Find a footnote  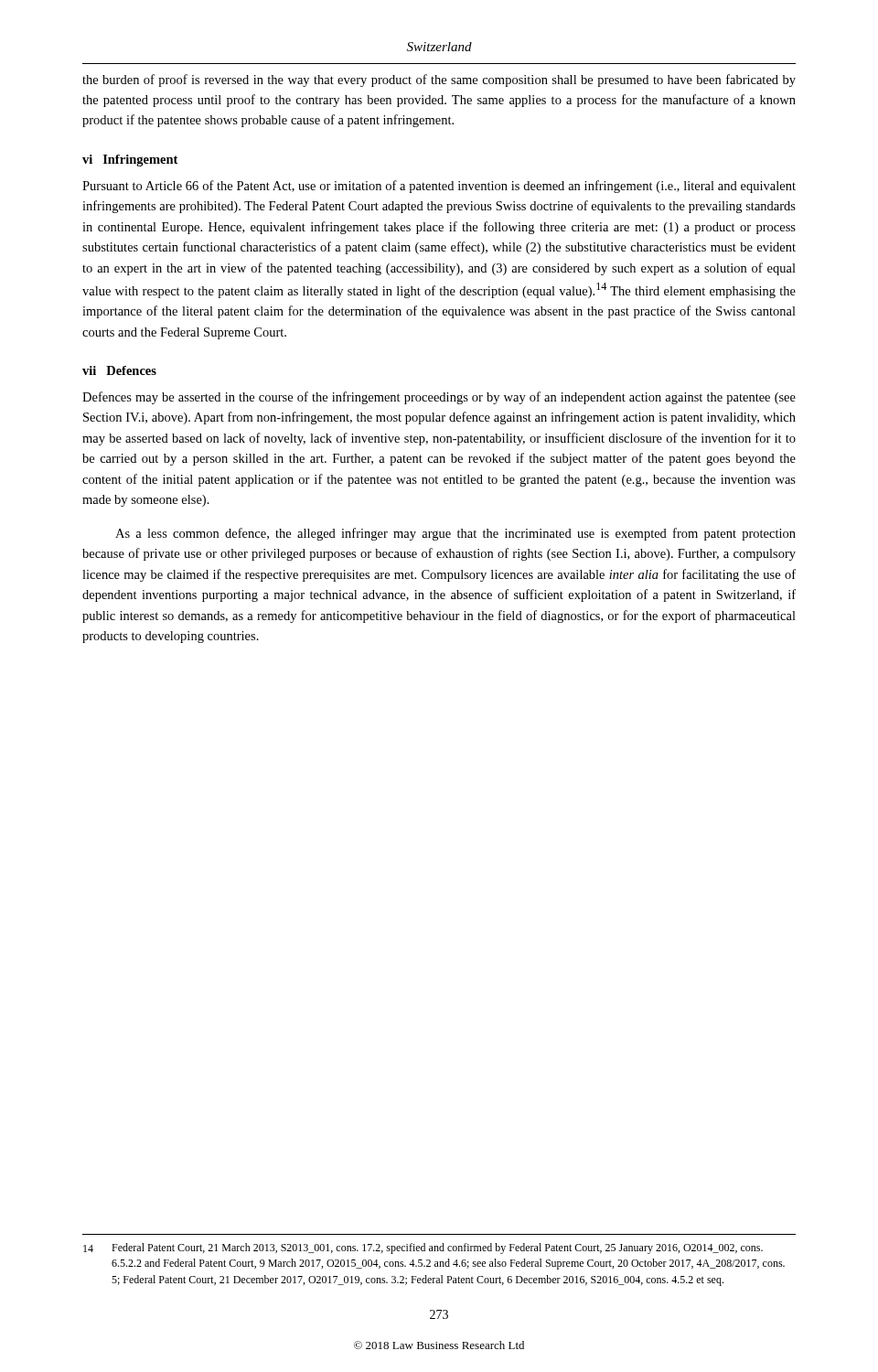click(x=439, y=1264)
